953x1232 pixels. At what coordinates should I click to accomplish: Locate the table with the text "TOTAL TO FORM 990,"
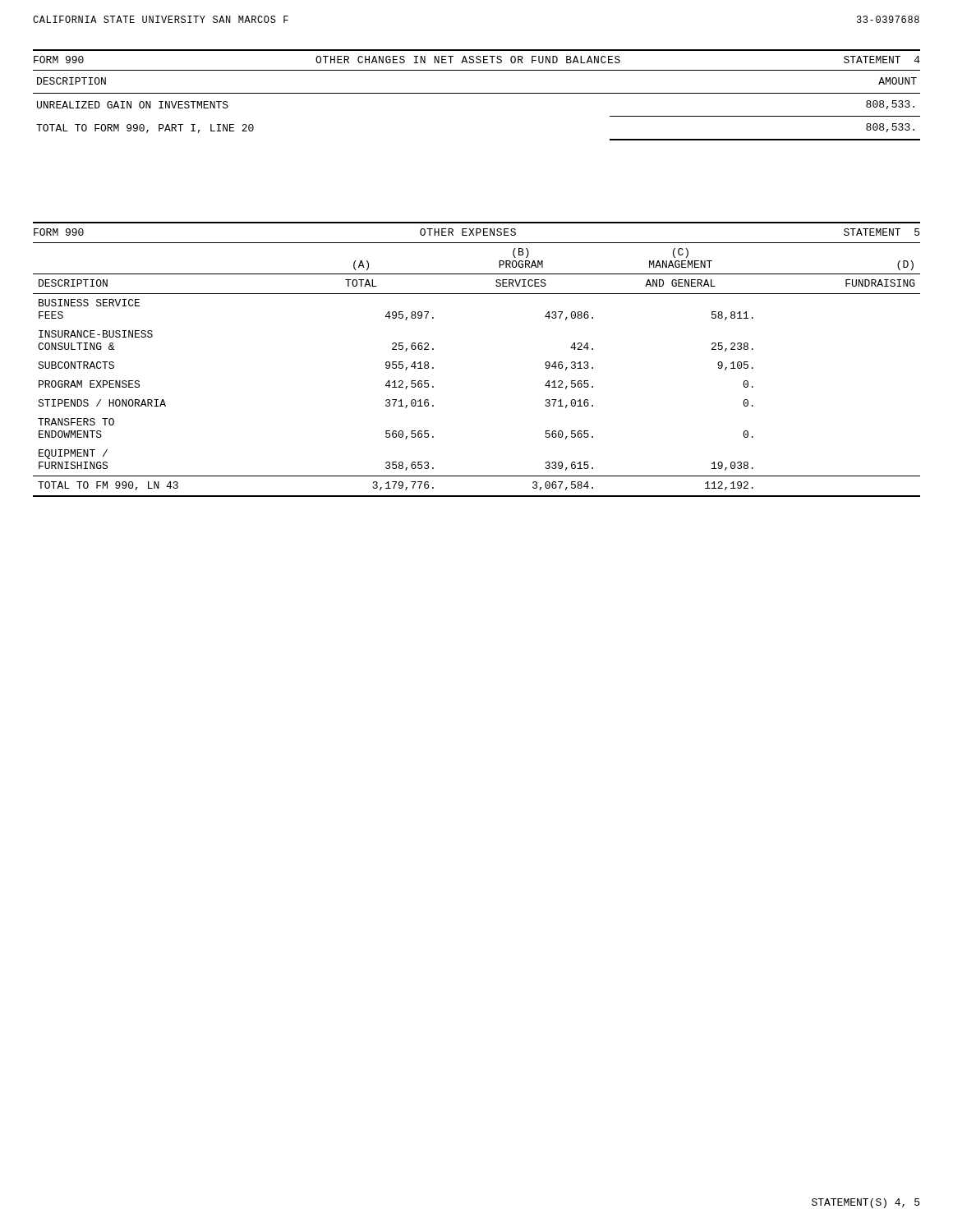click(476, 95)
